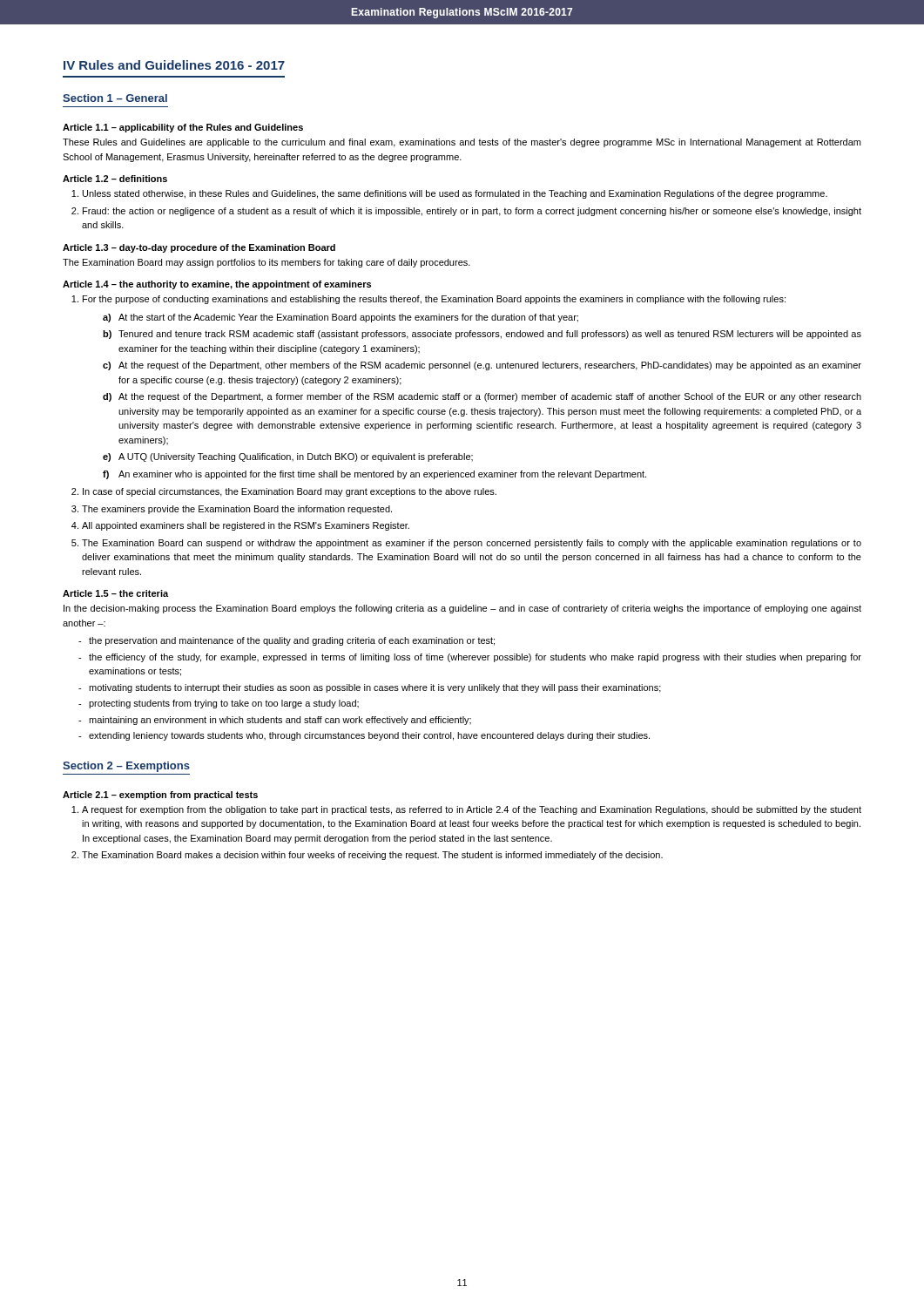Locate the text starting "Section 1 – General"
The height and width of the screenshot is (1307, 924).
point(115,98)
